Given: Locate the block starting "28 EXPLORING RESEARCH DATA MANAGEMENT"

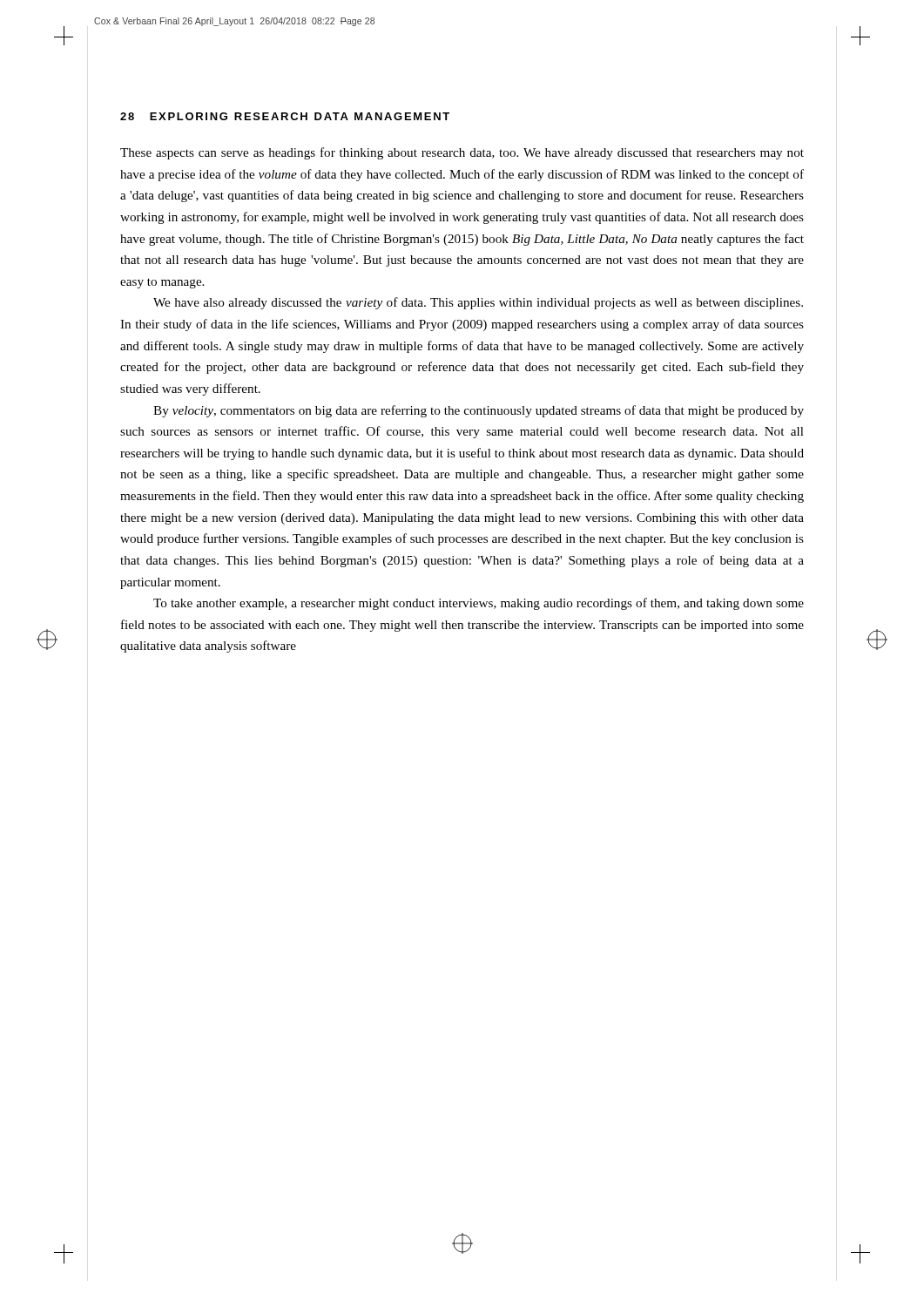Looking at the screenshot, I should coord(286,116).
